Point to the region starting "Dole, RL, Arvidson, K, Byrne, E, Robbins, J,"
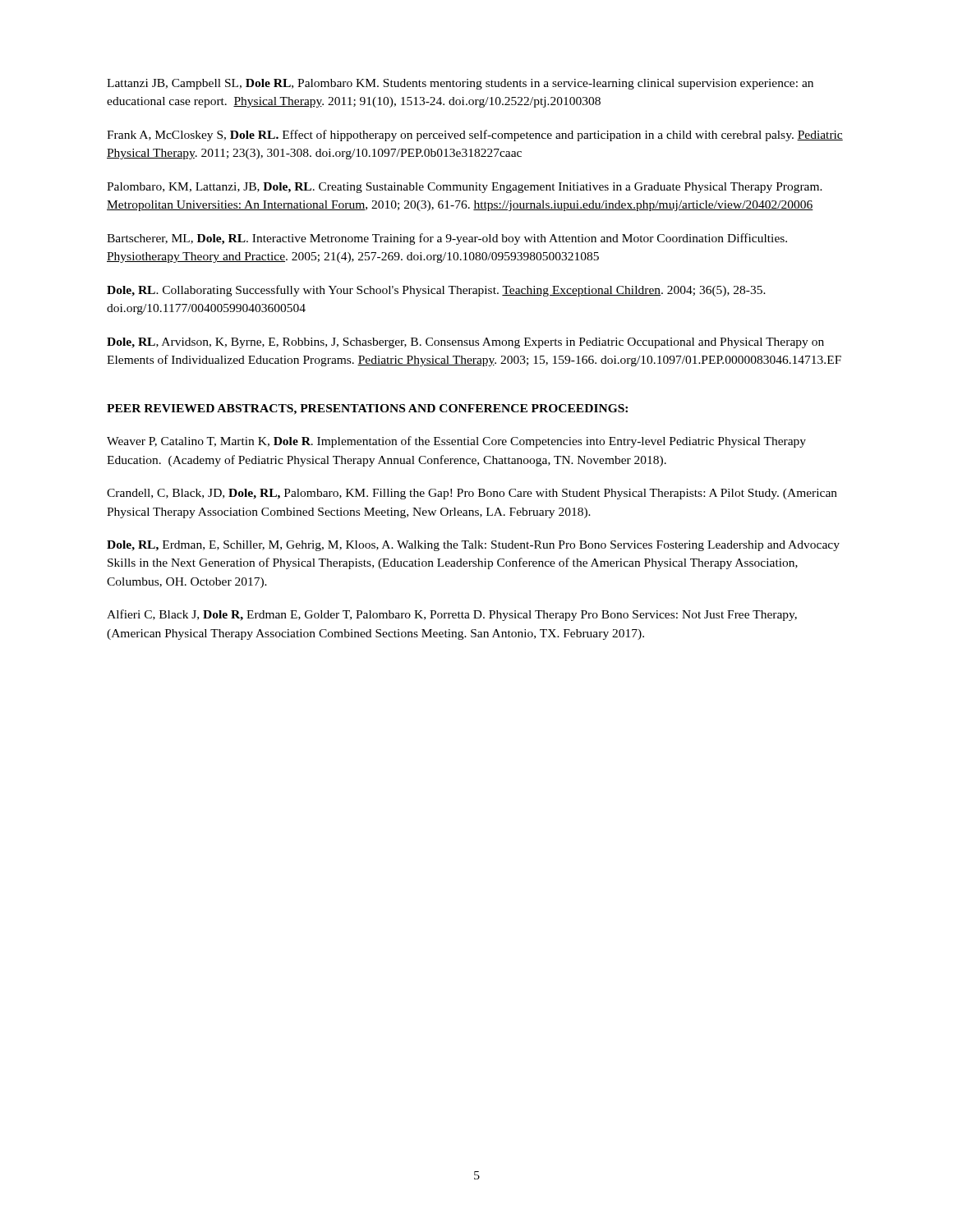The width and height of the screenshot is (953, 1232). point(474,350)
